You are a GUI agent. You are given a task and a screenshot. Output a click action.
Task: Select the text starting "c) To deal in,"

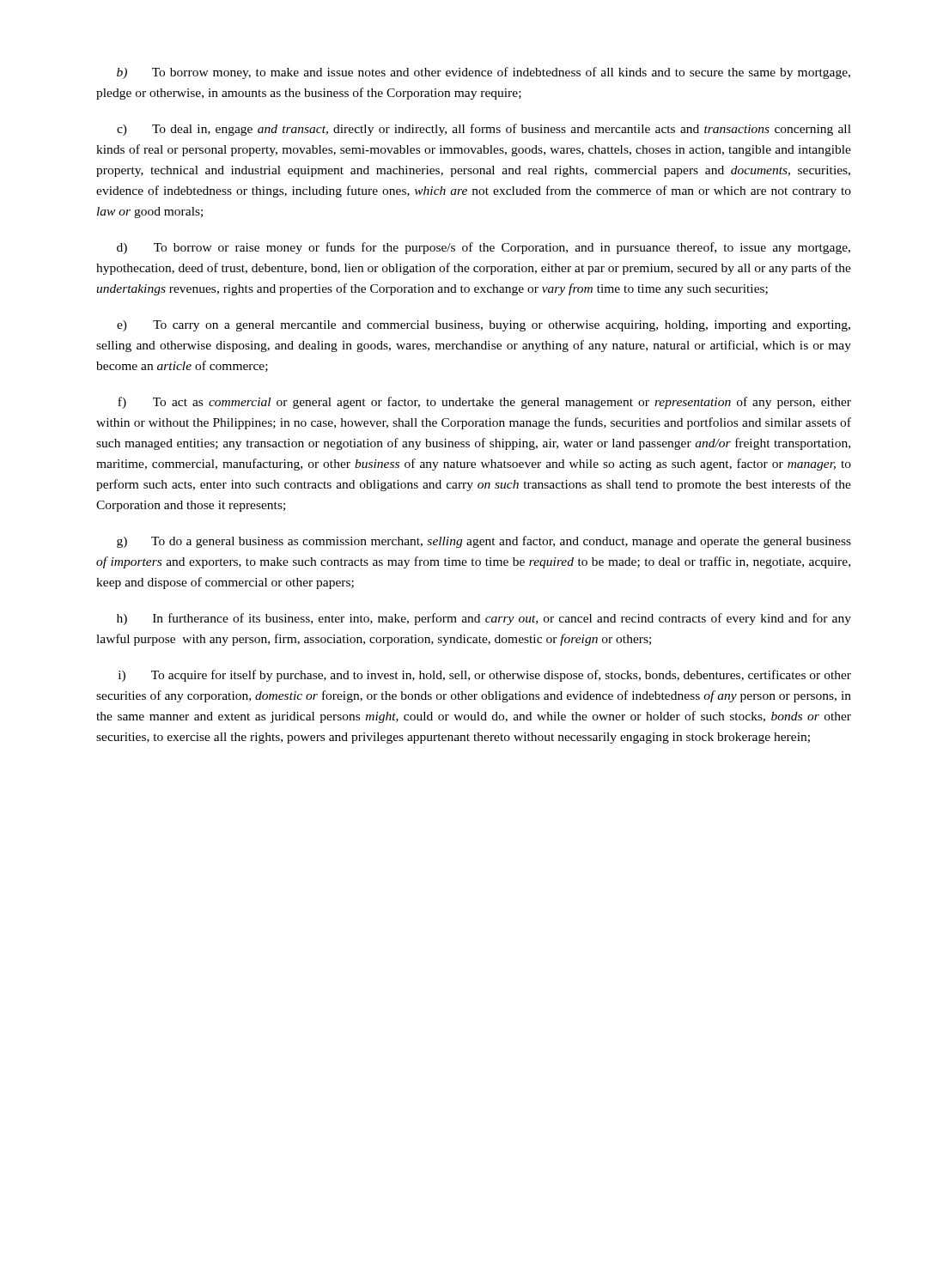coord(474,168)
